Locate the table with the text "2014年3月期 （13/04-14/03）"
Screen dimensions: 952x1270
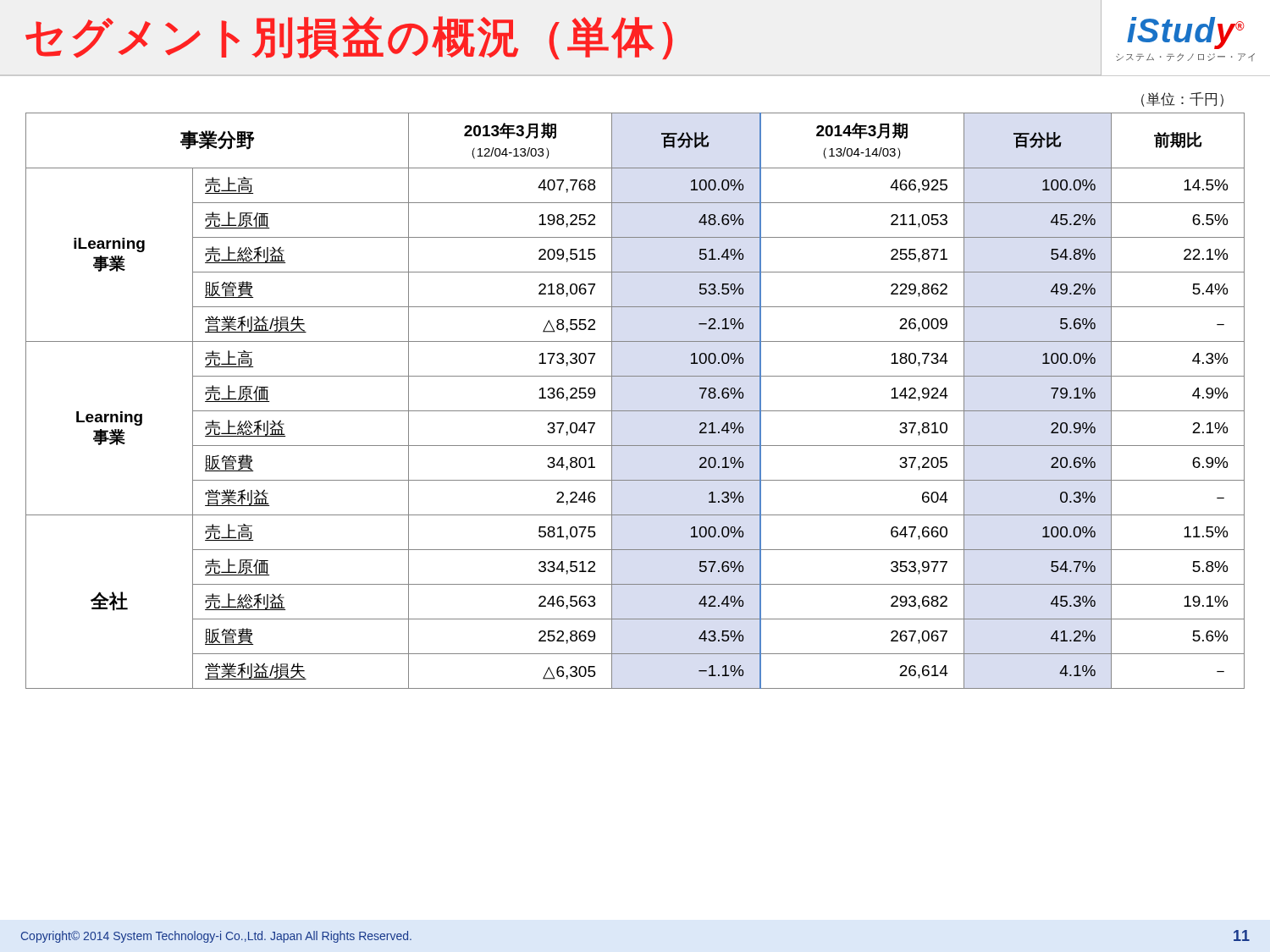coord(635,401)
